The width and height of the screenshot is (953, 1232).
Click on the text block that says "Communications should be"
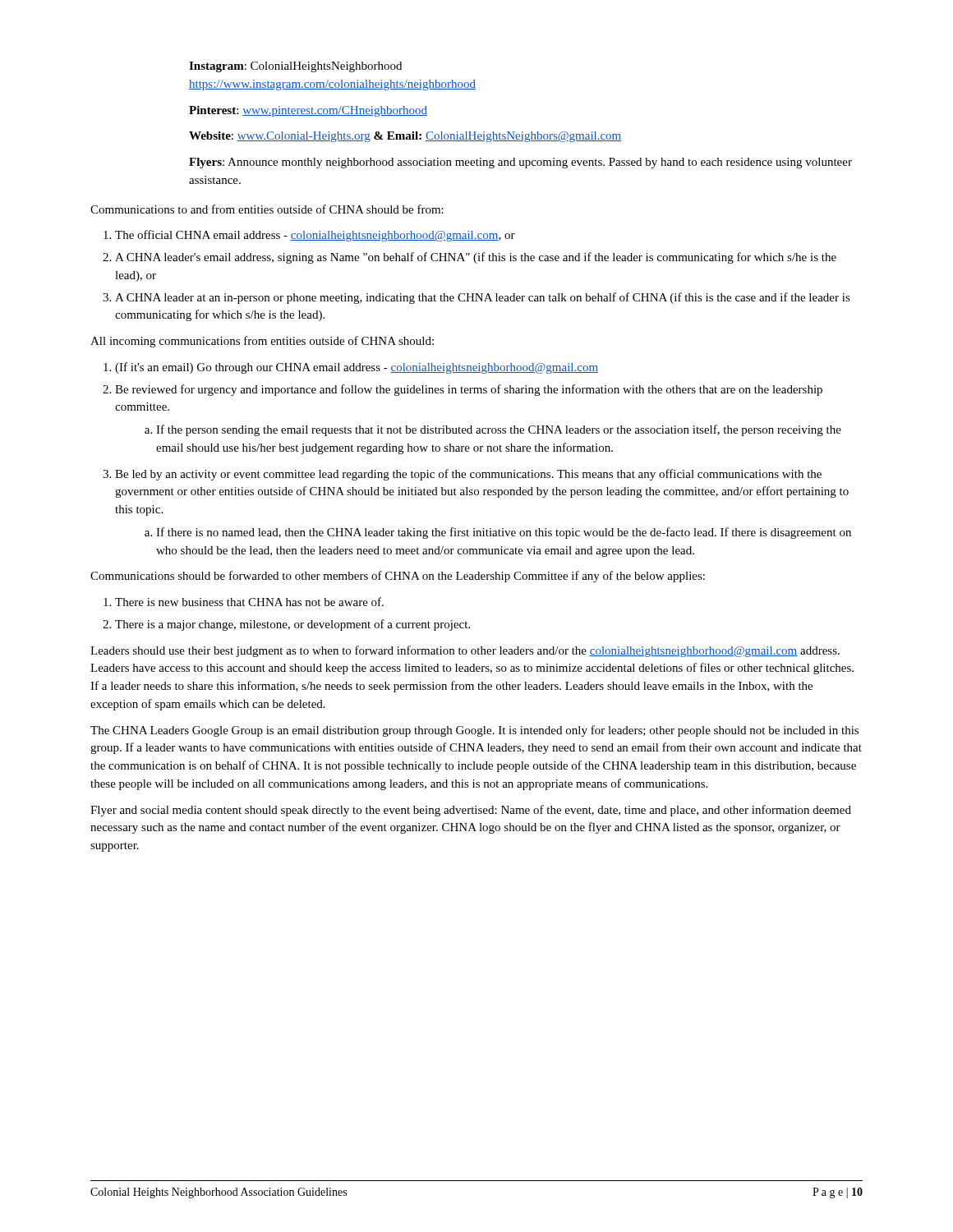398,576
